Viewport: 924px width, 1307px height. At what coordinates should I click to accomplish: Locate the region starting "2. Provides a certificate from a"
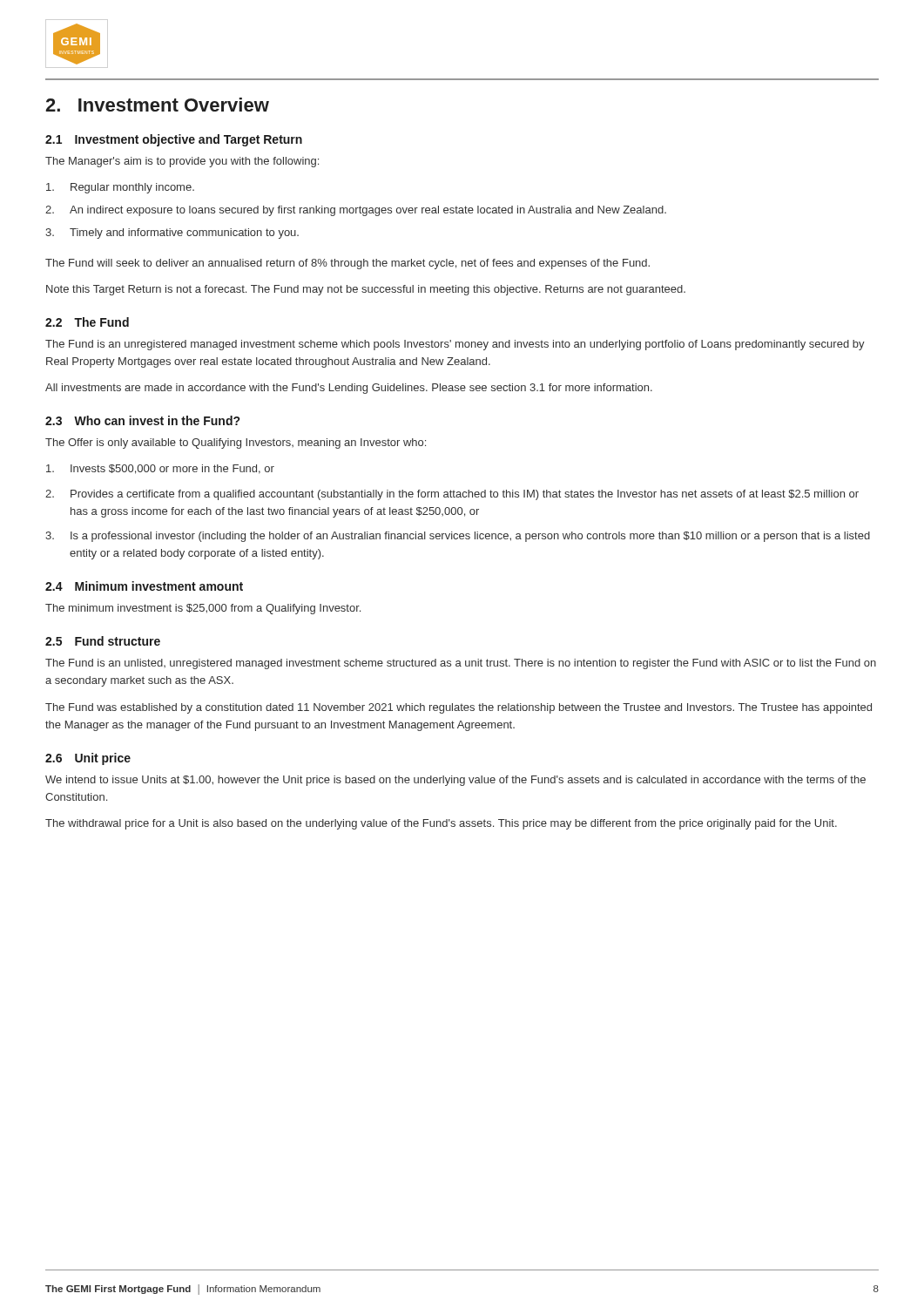(x=462, y=502)
